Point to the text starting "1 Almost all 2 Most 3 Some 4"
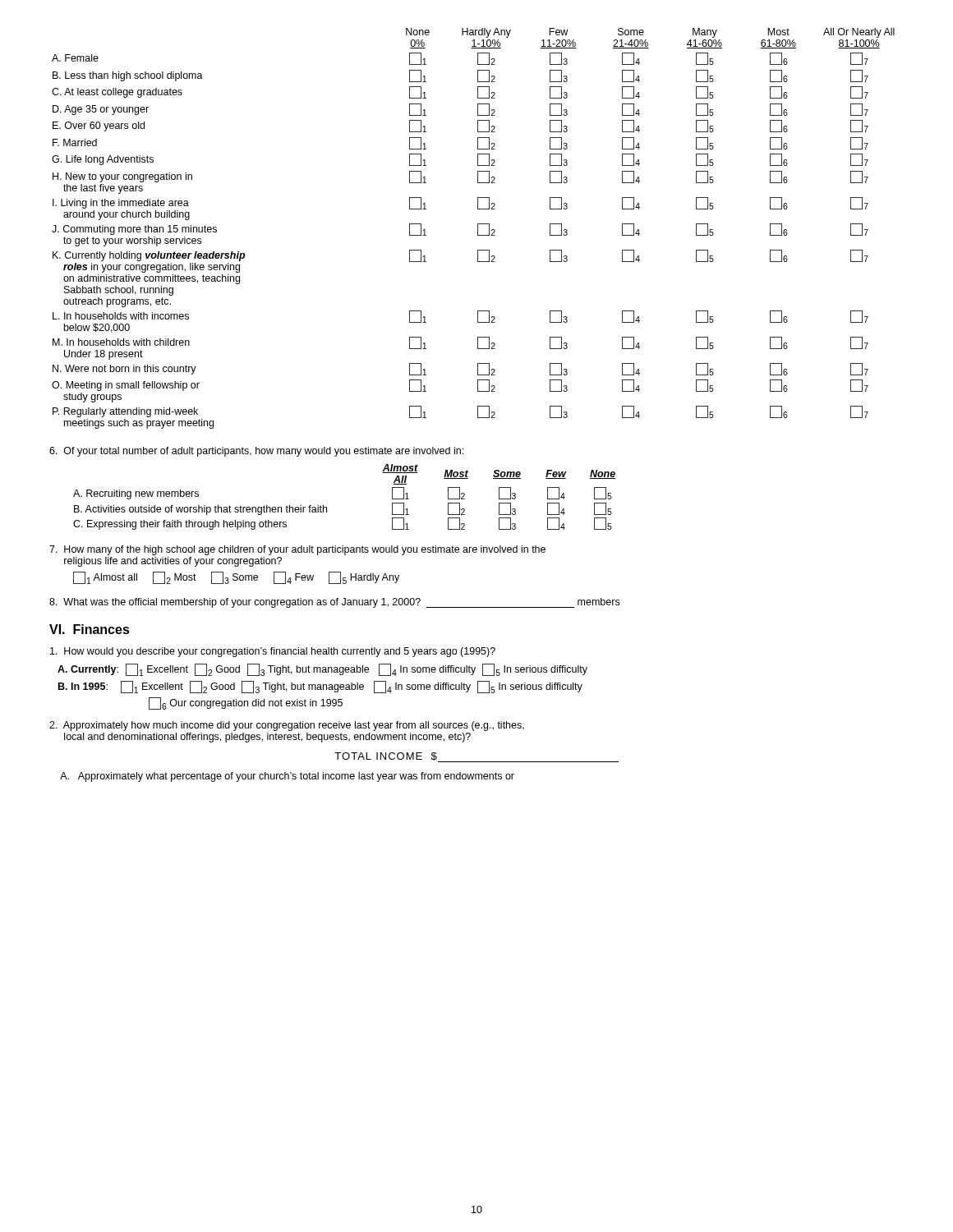 (x=236, y=578)
